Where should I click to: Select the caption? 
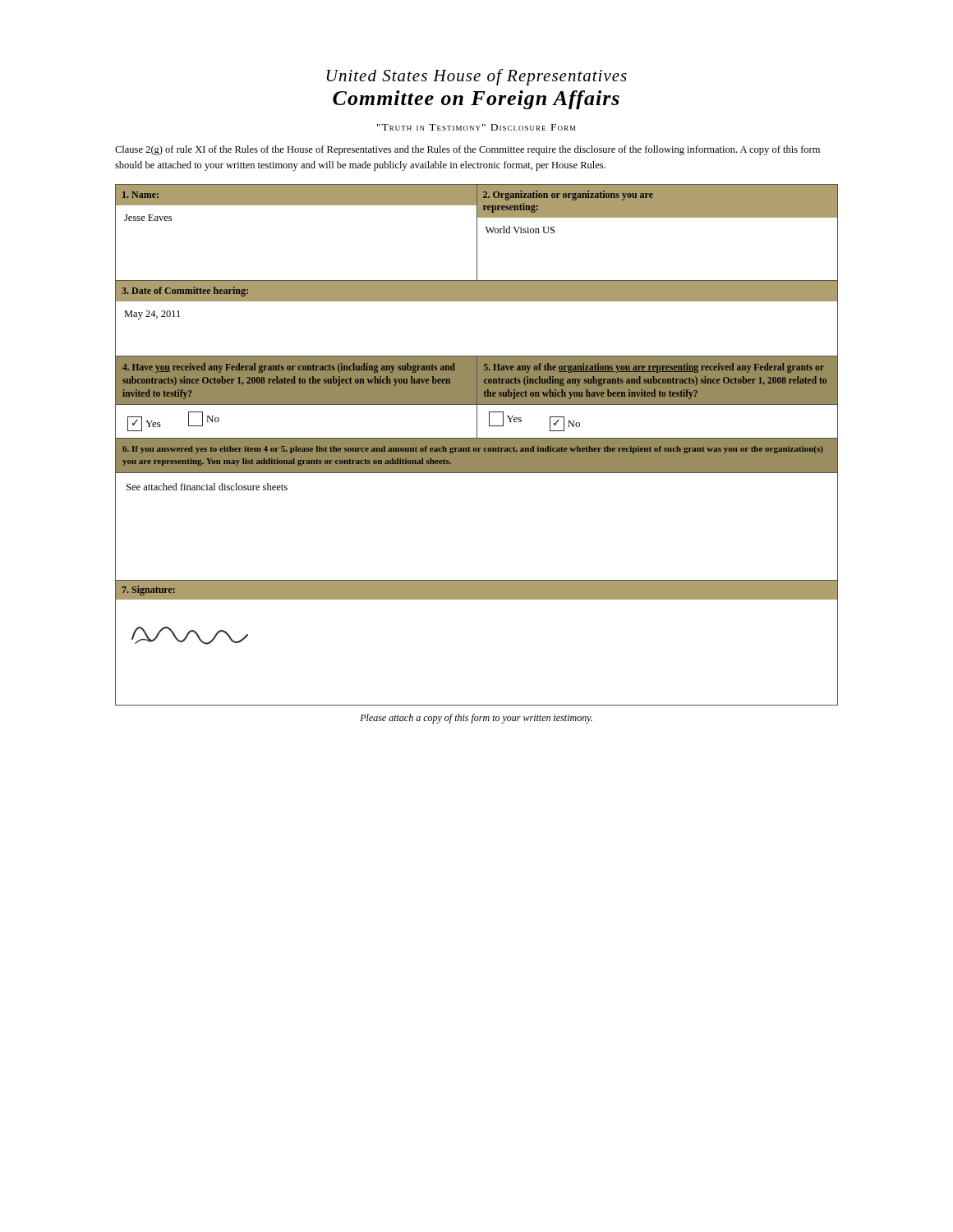[x=476, y=718]
